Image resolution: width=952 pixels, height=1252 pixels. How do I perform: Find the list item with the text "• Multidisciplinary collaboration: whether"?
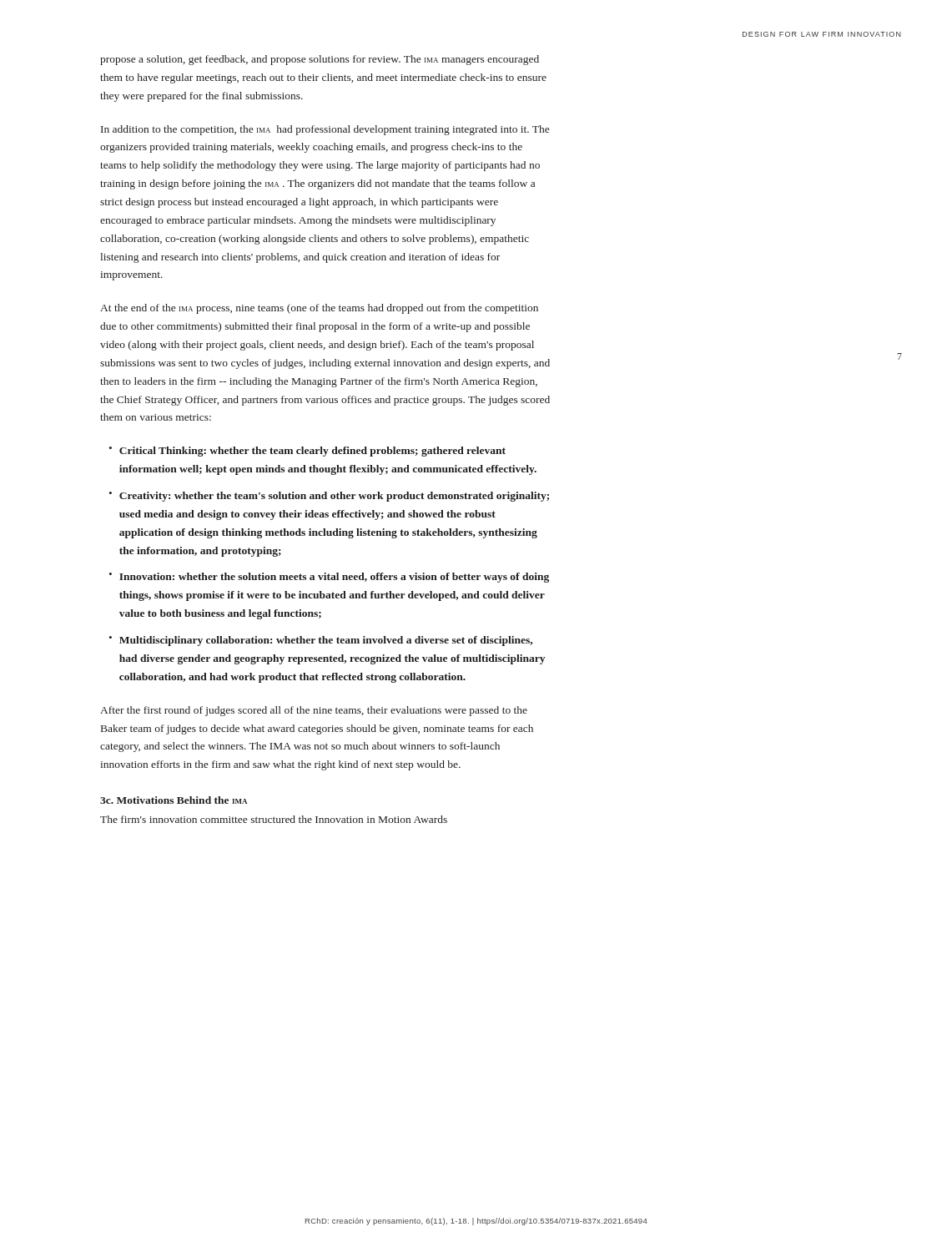click(330, 658)
